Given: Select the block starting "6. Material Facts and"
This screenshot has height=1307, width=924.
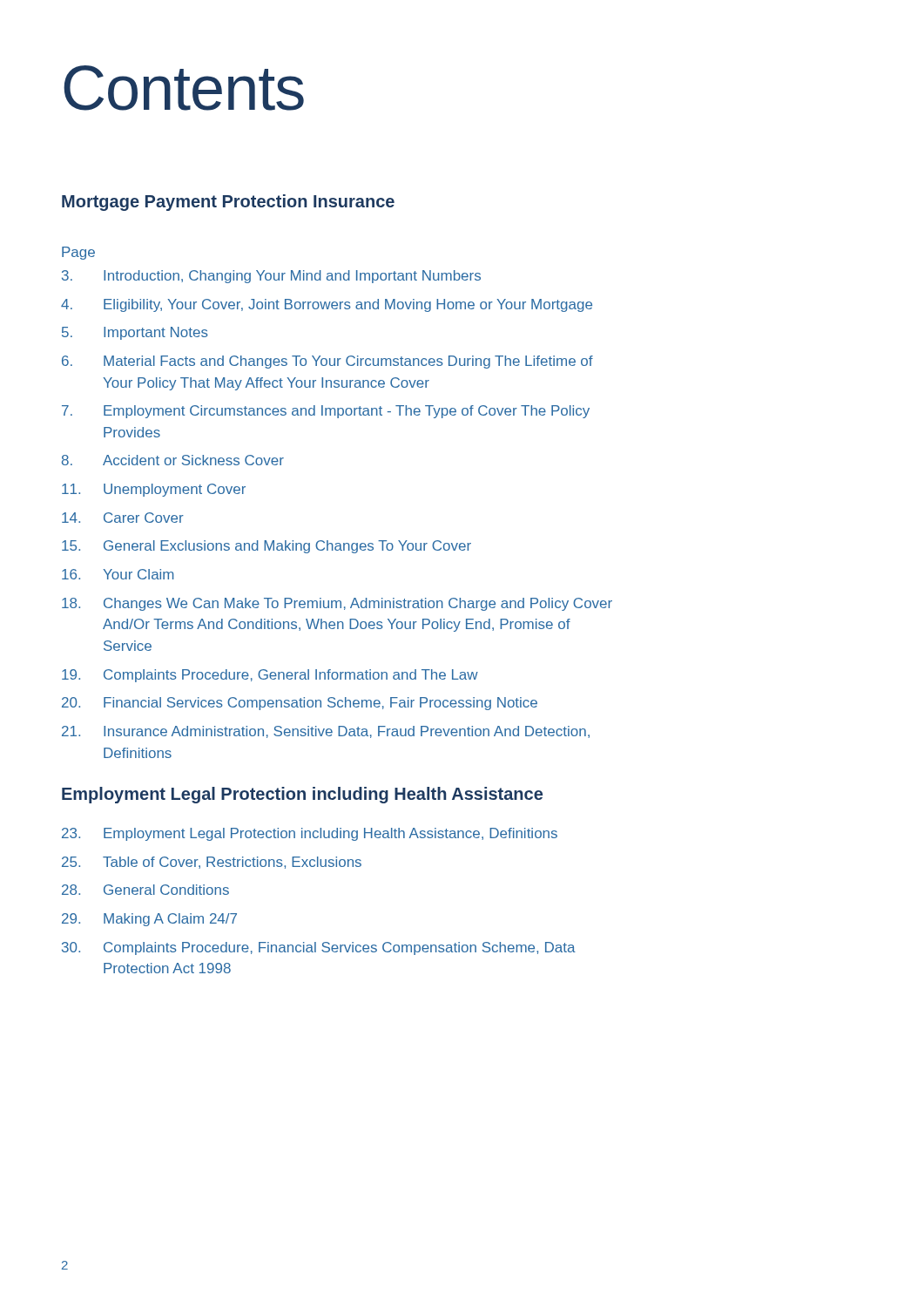Looking at the screenshot, I should point(327,373).
